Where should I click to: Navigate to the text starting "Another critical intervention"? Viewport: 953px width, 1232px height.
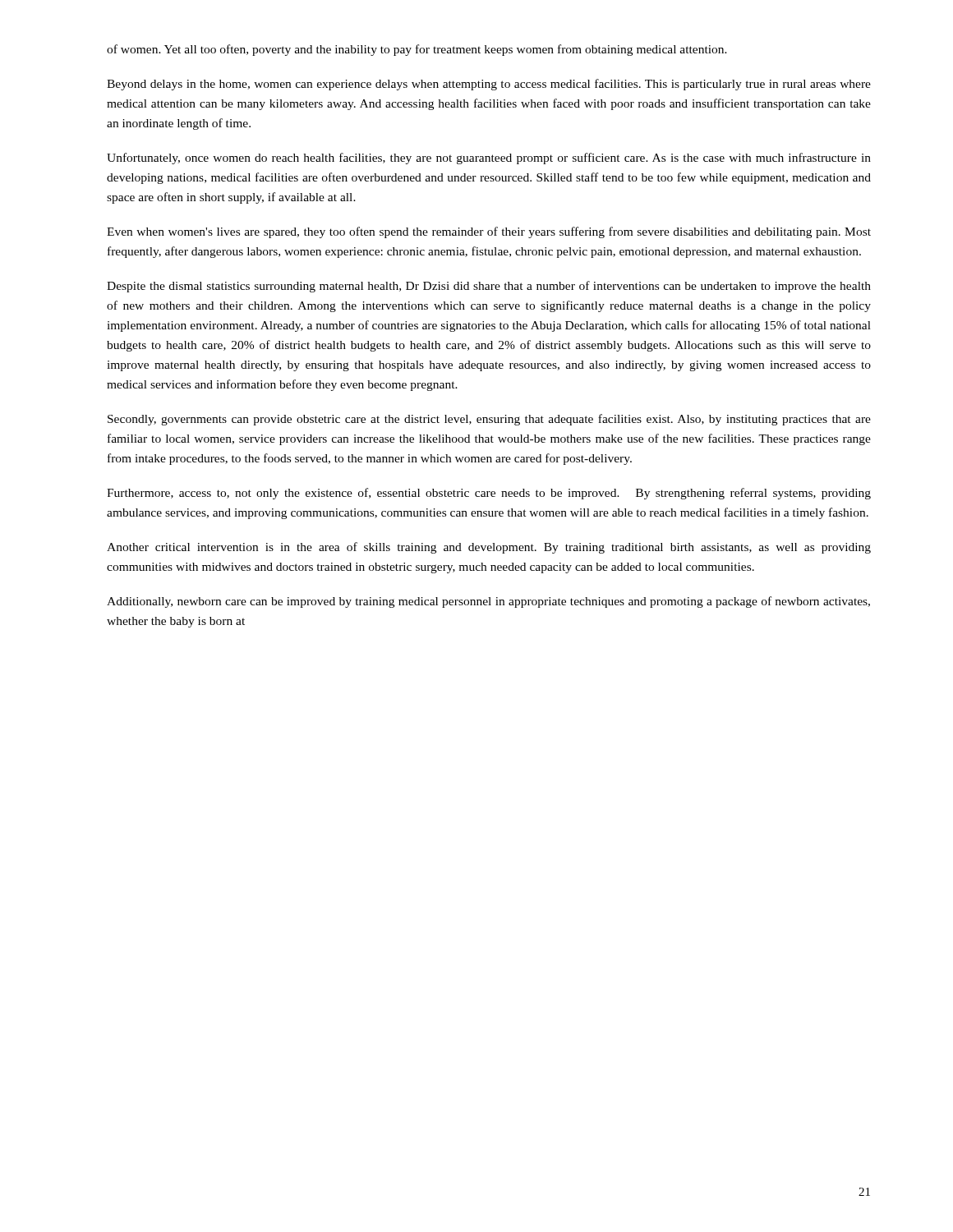coord(489,557)
